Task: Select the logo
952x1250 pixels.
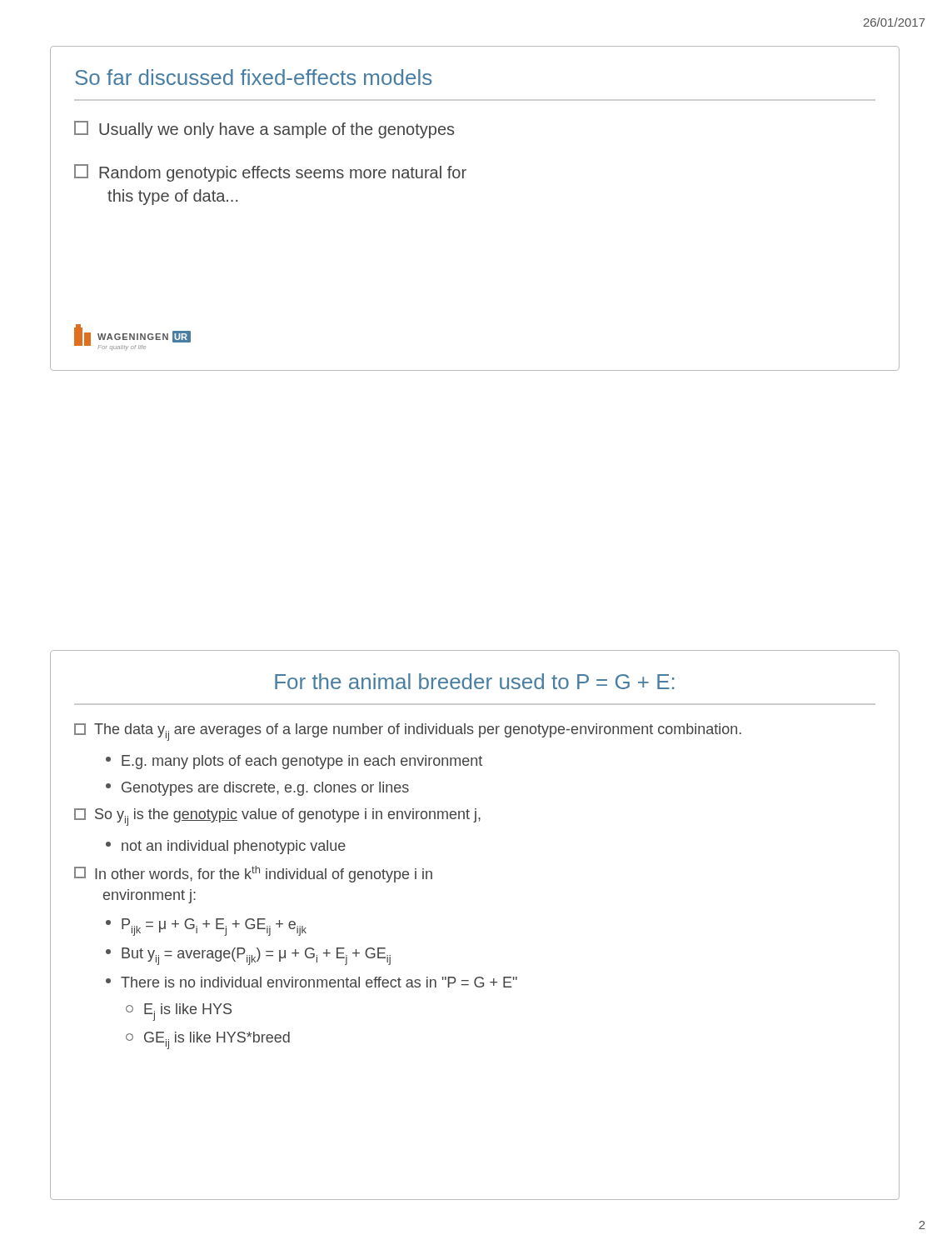Action: click(141, 339)
